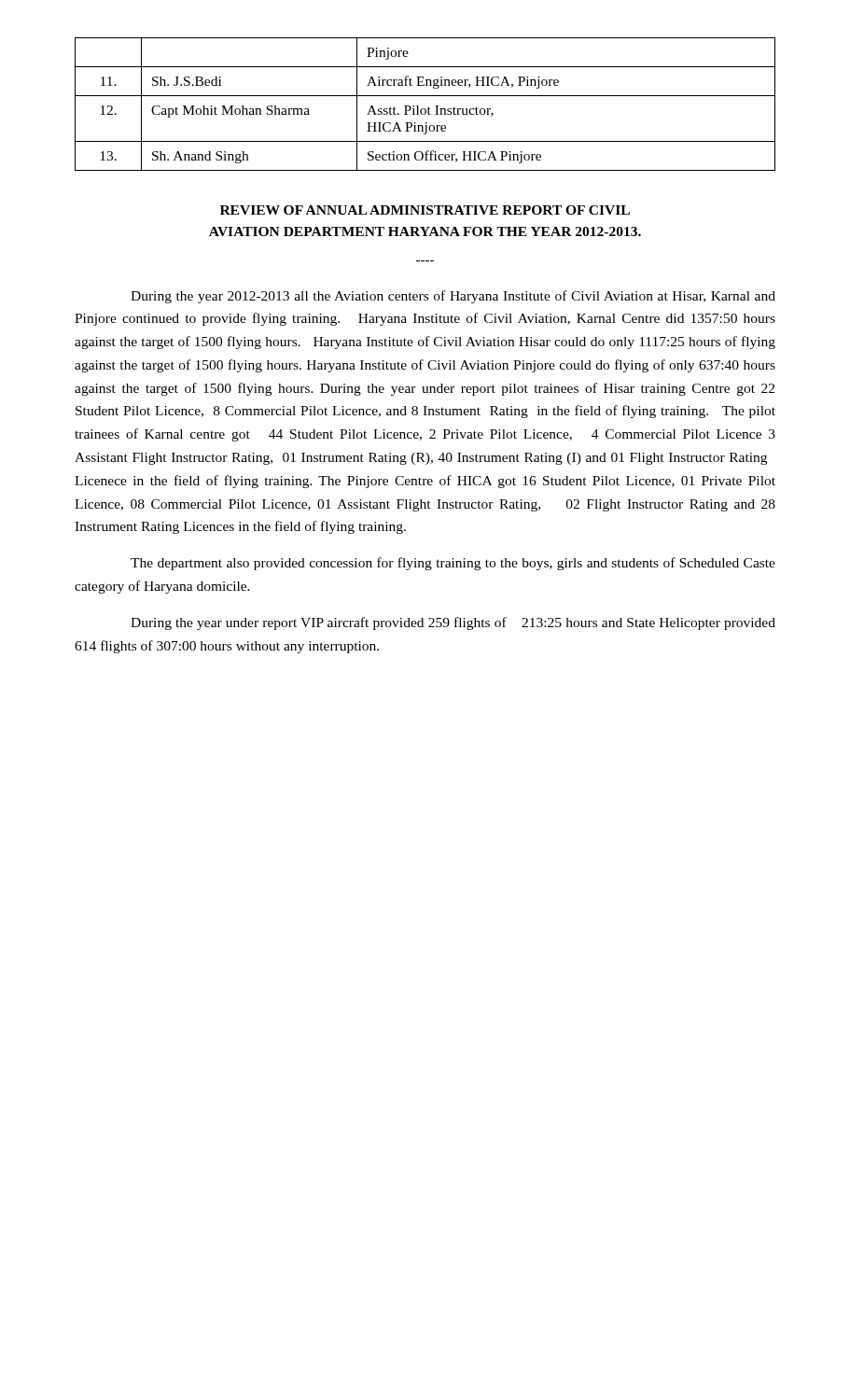Locate the block of text that opens with "During the year 2012-2013 all the Aviation centers"
The width and height of the screenshot is (850, 1400).
click(425, 471)
